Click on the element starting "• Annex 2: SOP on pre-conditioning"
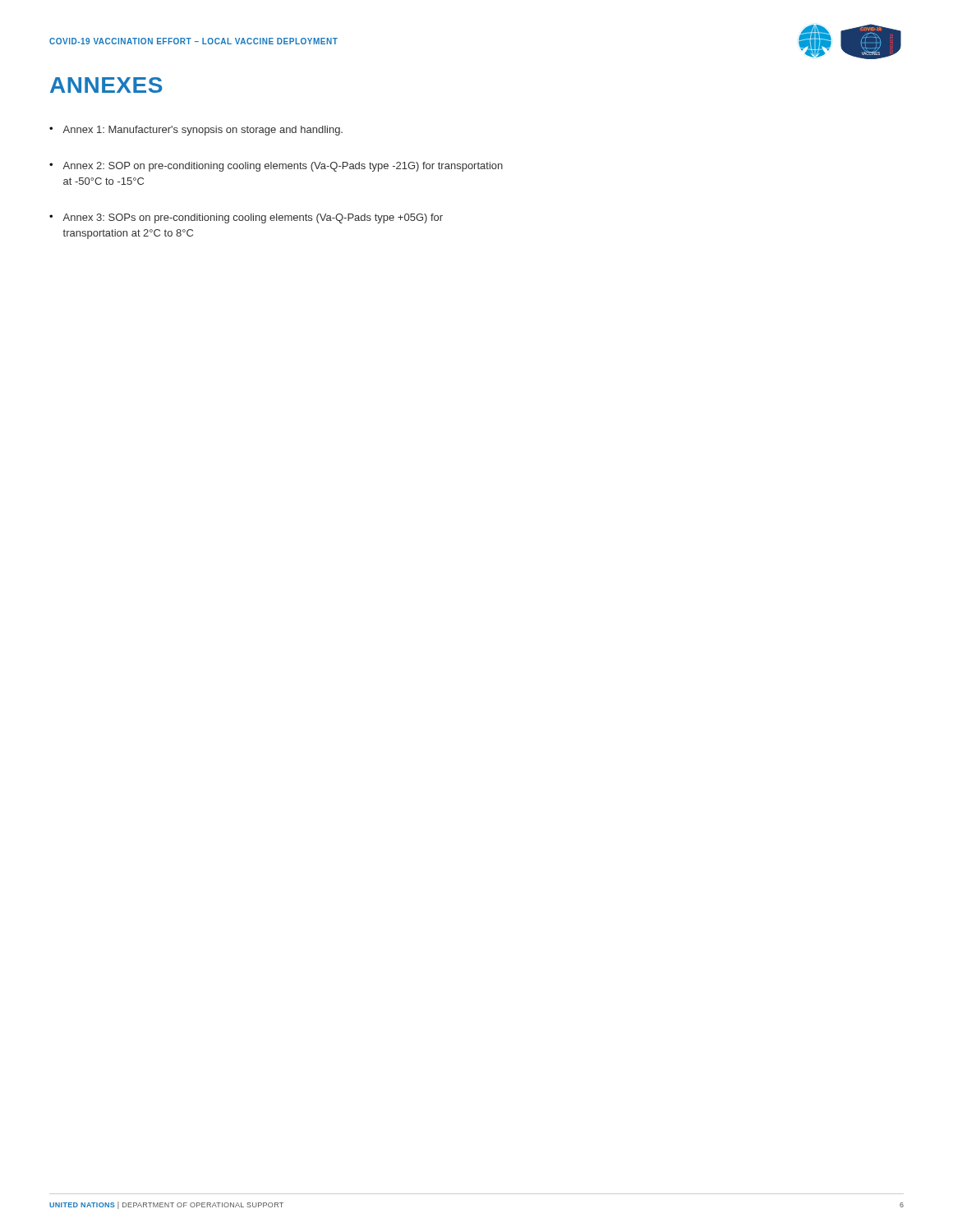The width and height of the screenshot is (953, 1232). tap(276, 173)
